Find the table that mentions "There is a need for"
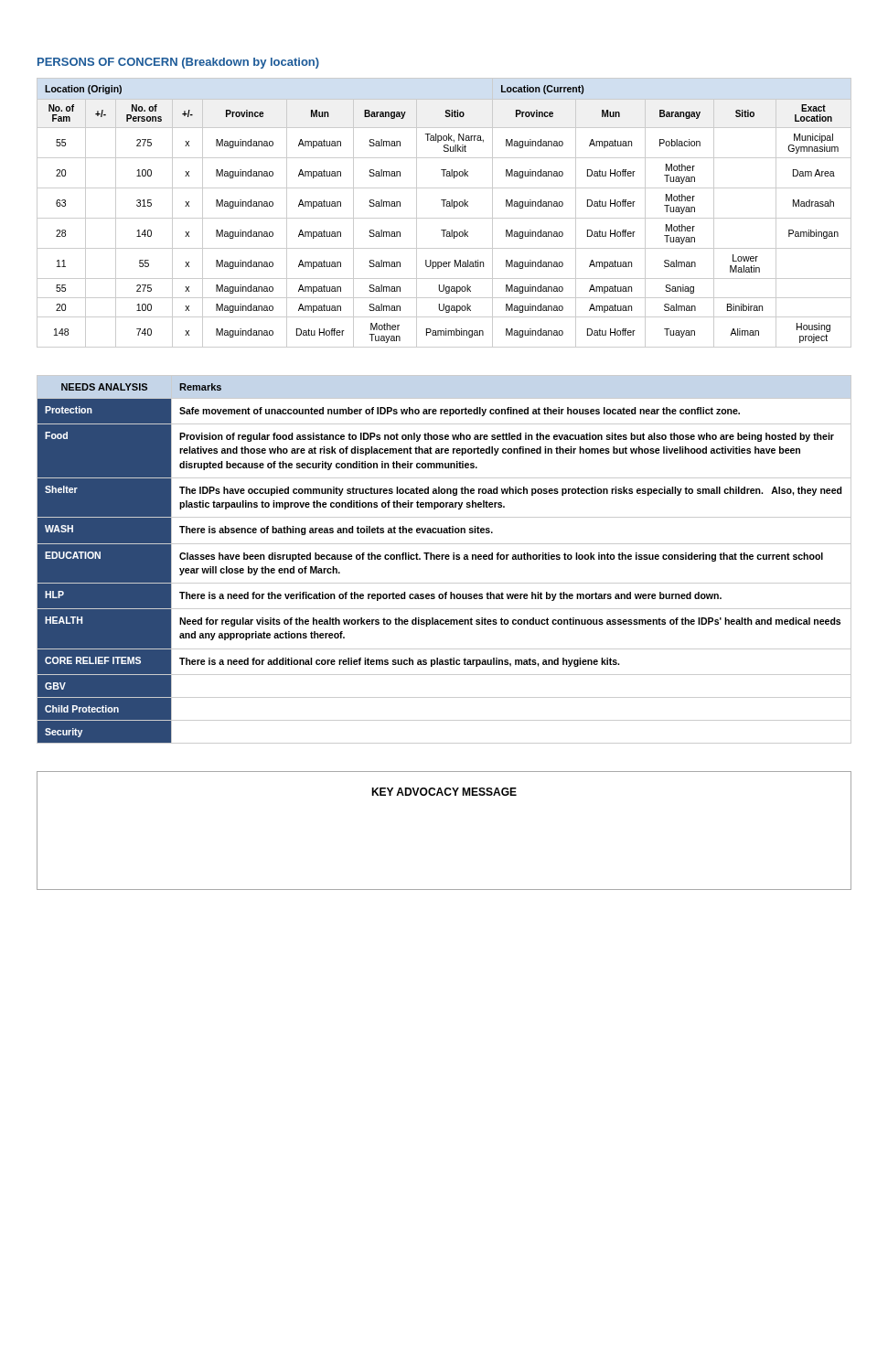 point(444,559)
